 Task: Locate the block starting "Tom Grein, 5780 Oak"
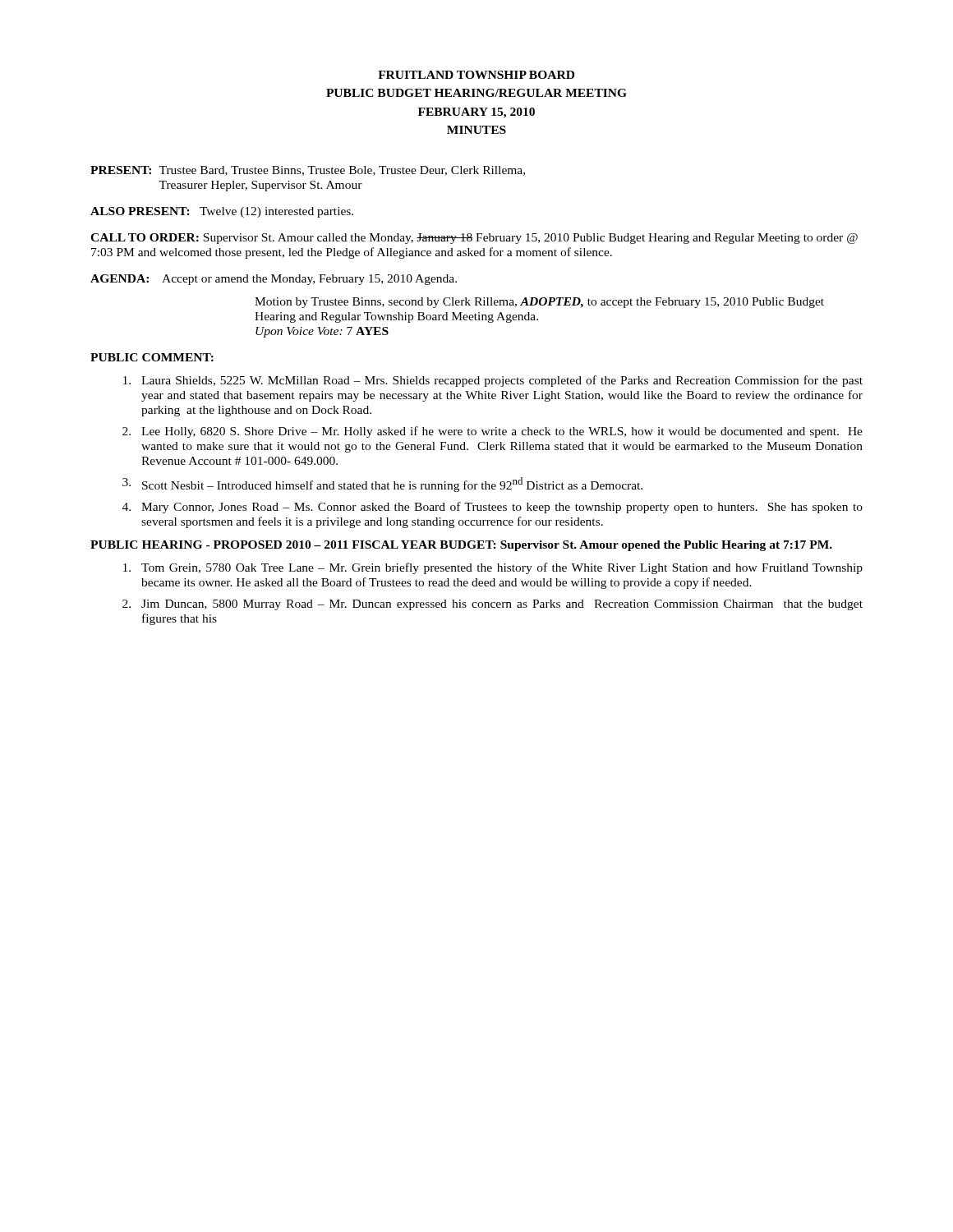coord(476,575)
